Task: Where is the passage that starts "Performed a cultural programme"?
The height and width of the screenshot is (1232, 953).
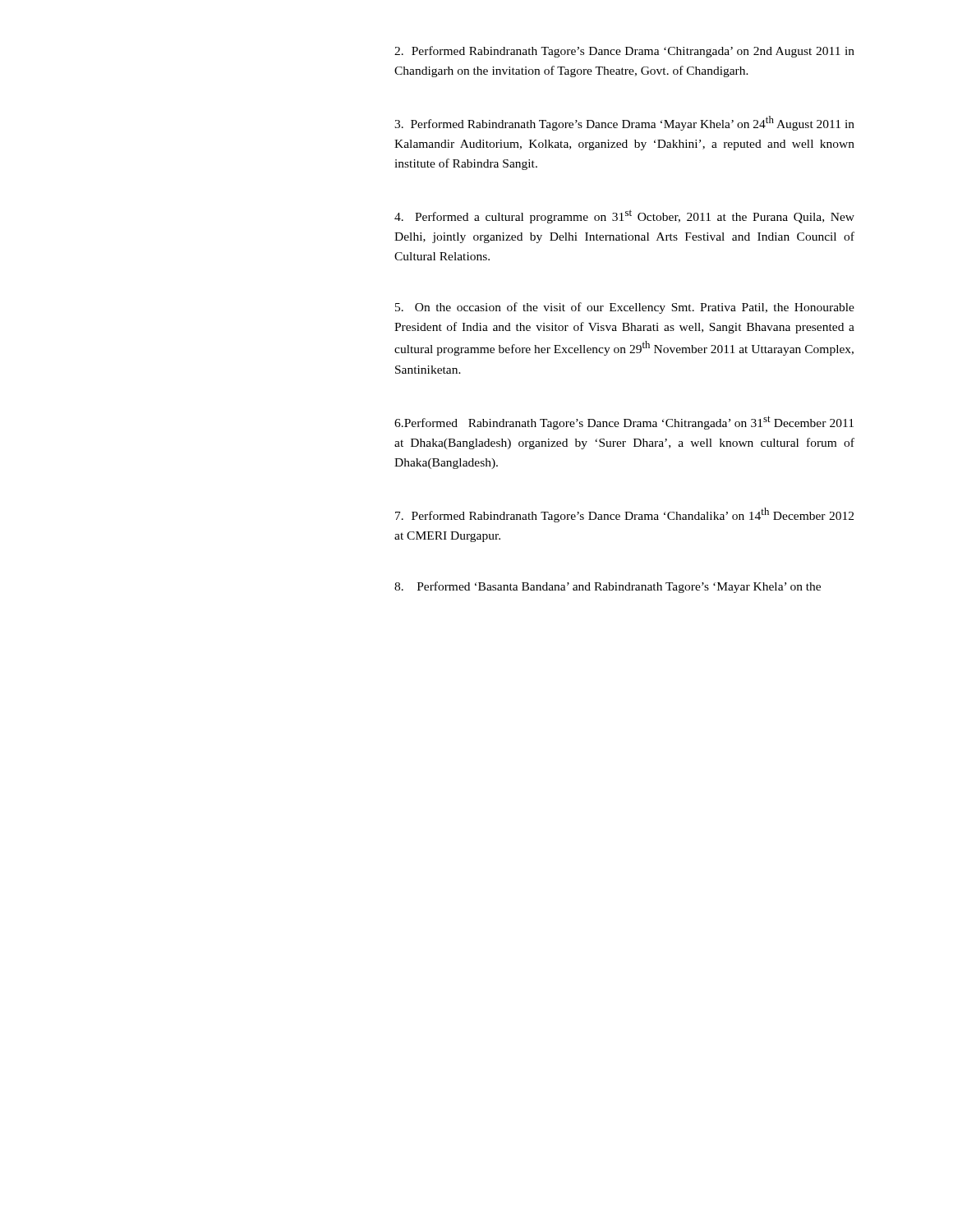Action: coord(624,235)
